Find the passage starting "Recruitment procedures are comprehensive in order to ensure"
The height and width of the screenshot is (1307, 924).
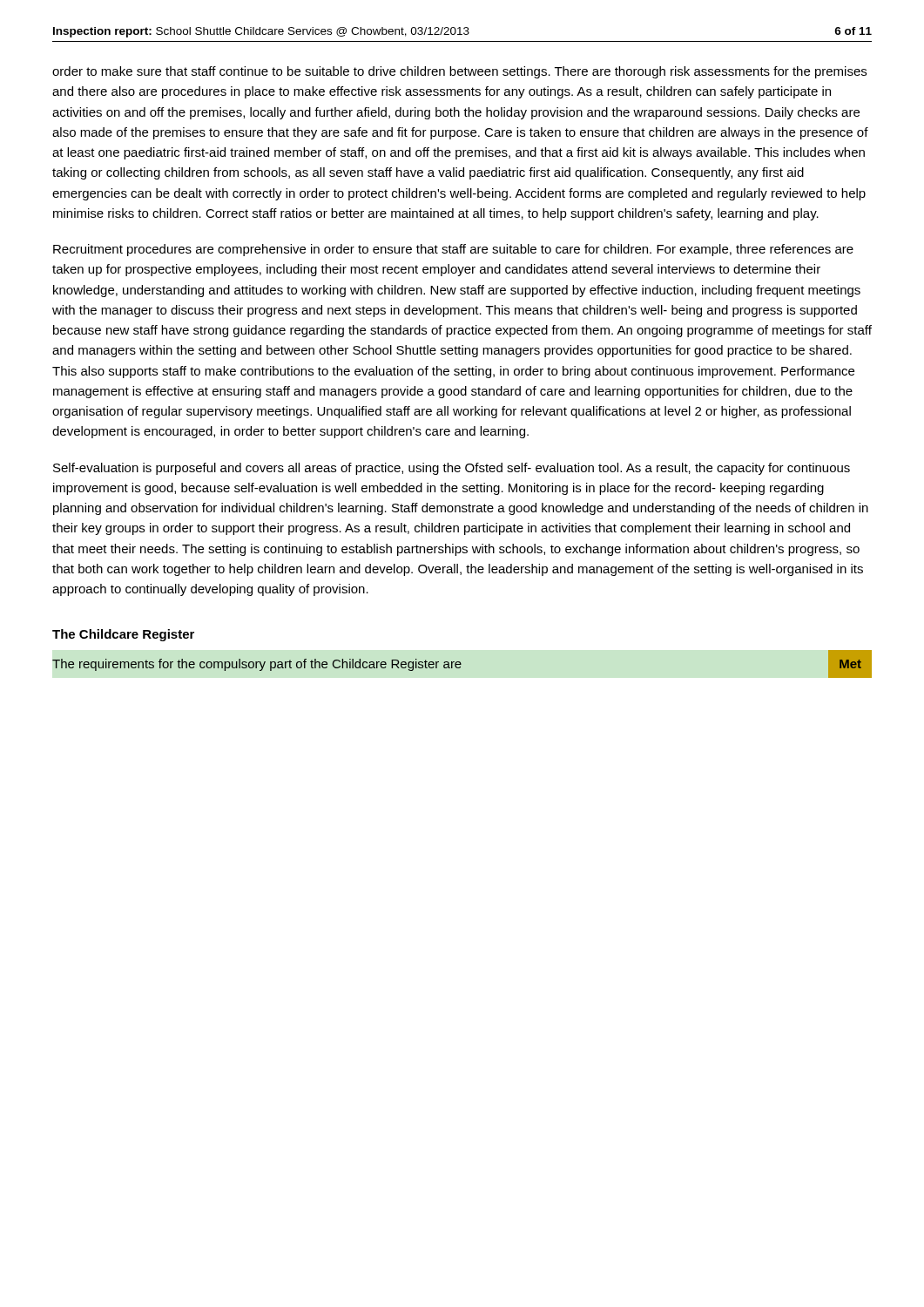462,340
